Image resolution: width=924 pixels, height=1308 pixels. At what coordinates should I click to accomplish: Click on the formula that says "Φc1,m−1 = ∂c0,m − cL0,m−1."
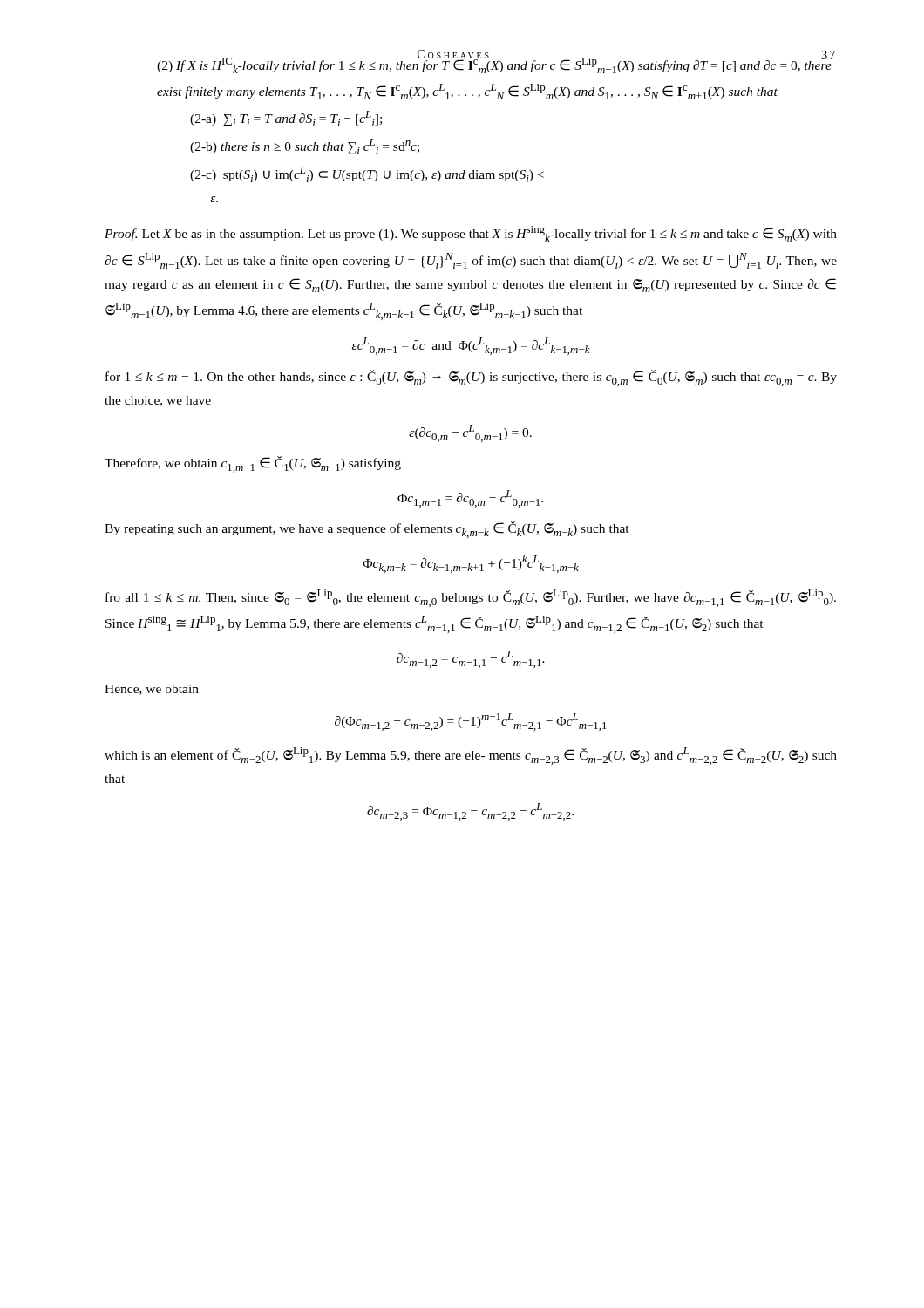[471, 498]
